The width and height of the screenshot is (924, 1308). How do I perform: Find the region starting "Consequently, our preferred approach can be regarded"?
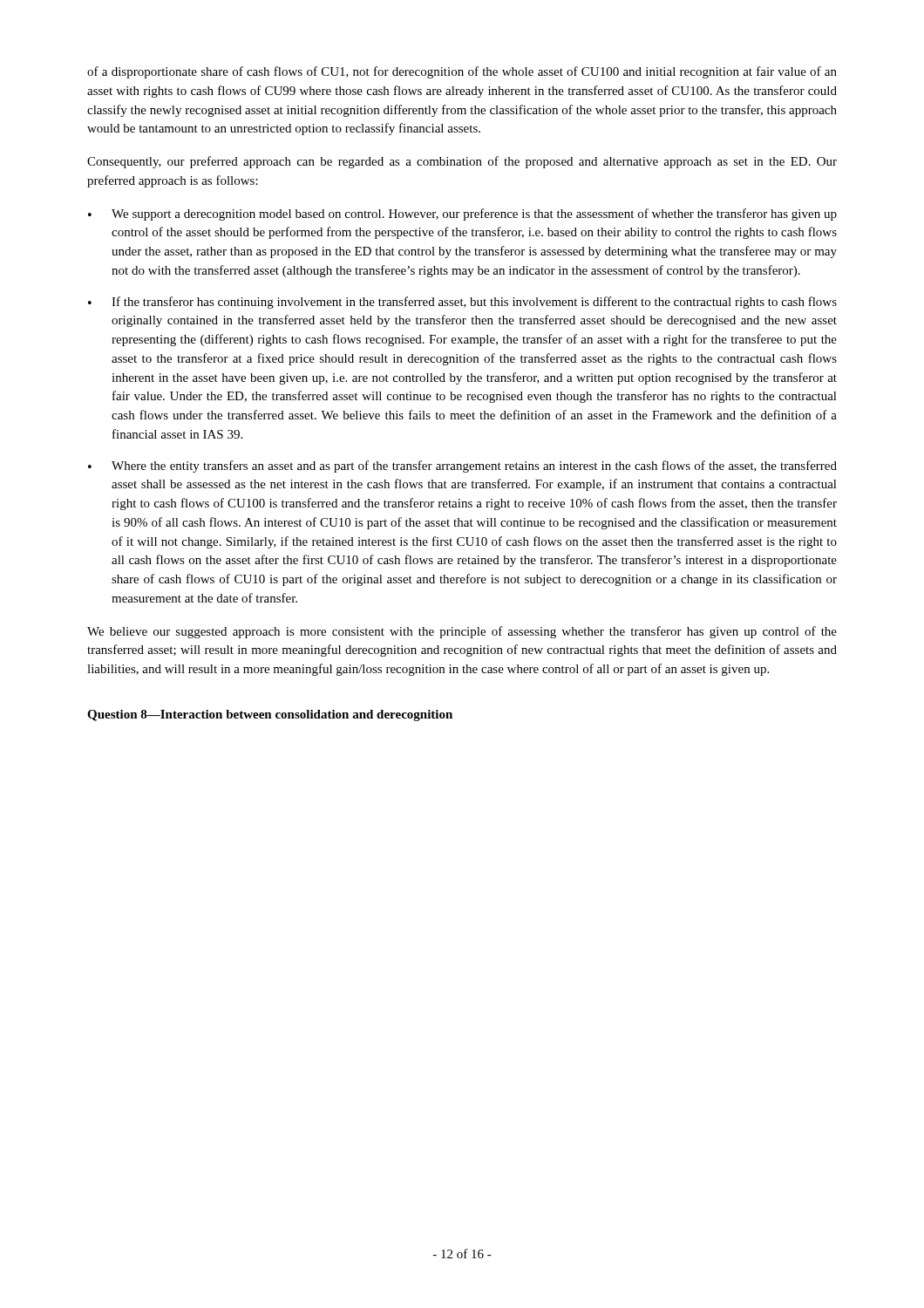pos(462,171)
